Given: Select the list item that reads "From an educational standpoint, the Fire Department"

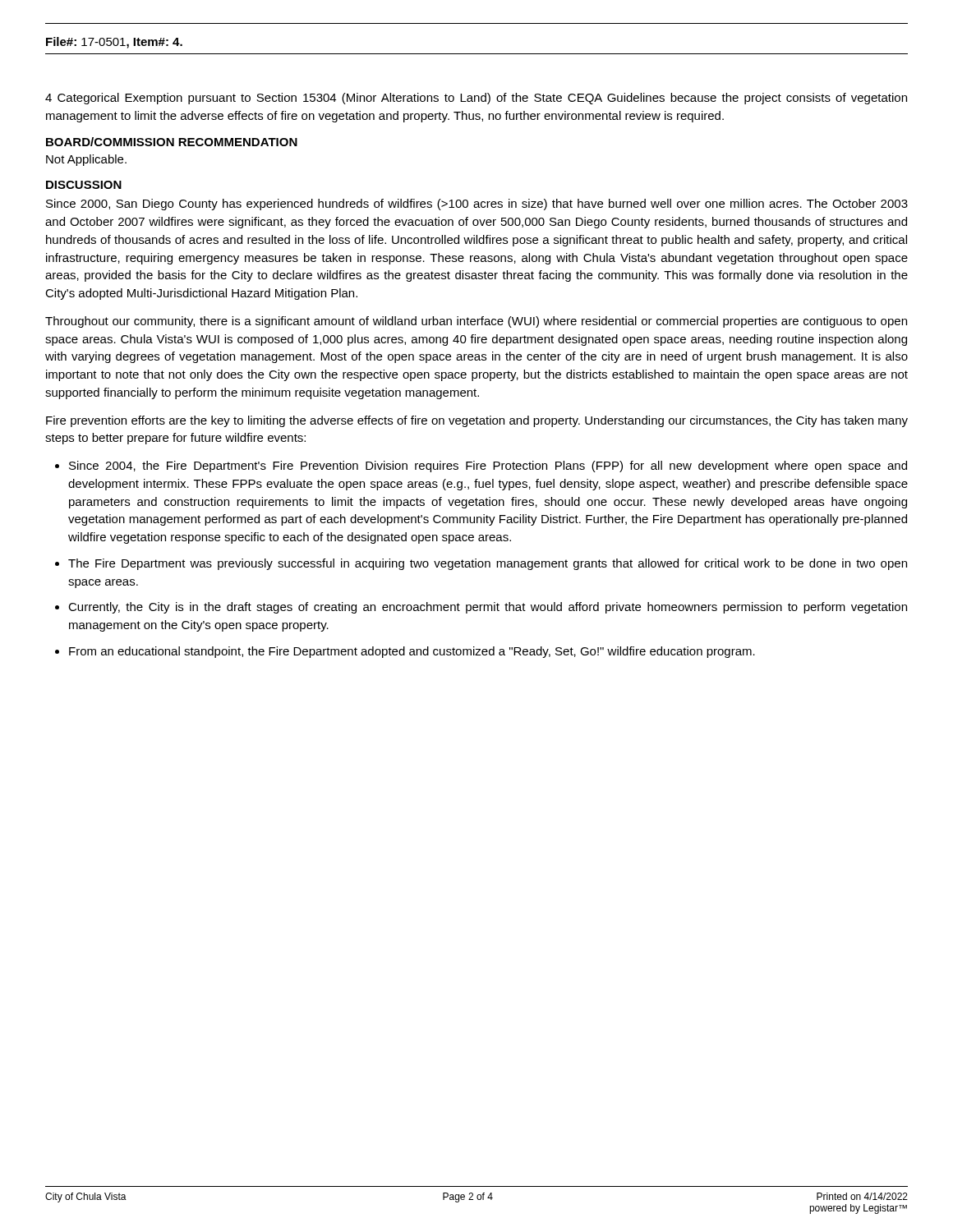Looking at the screenshot, I should (476, 651).
